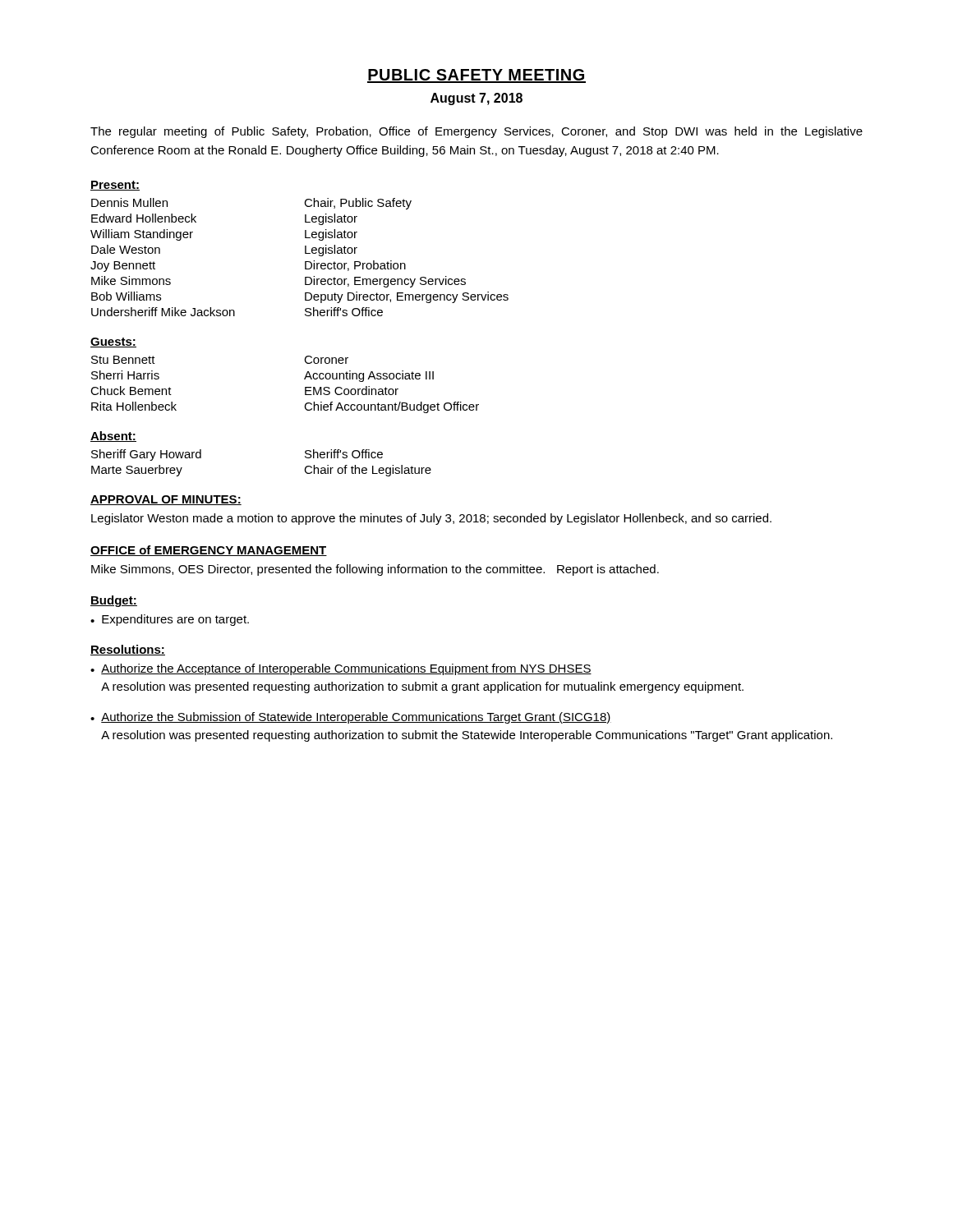This screenshot has height=1232, width=953.
Task: Locate the region starting "Legislator Weston made a"
Action: click(431, 518)
